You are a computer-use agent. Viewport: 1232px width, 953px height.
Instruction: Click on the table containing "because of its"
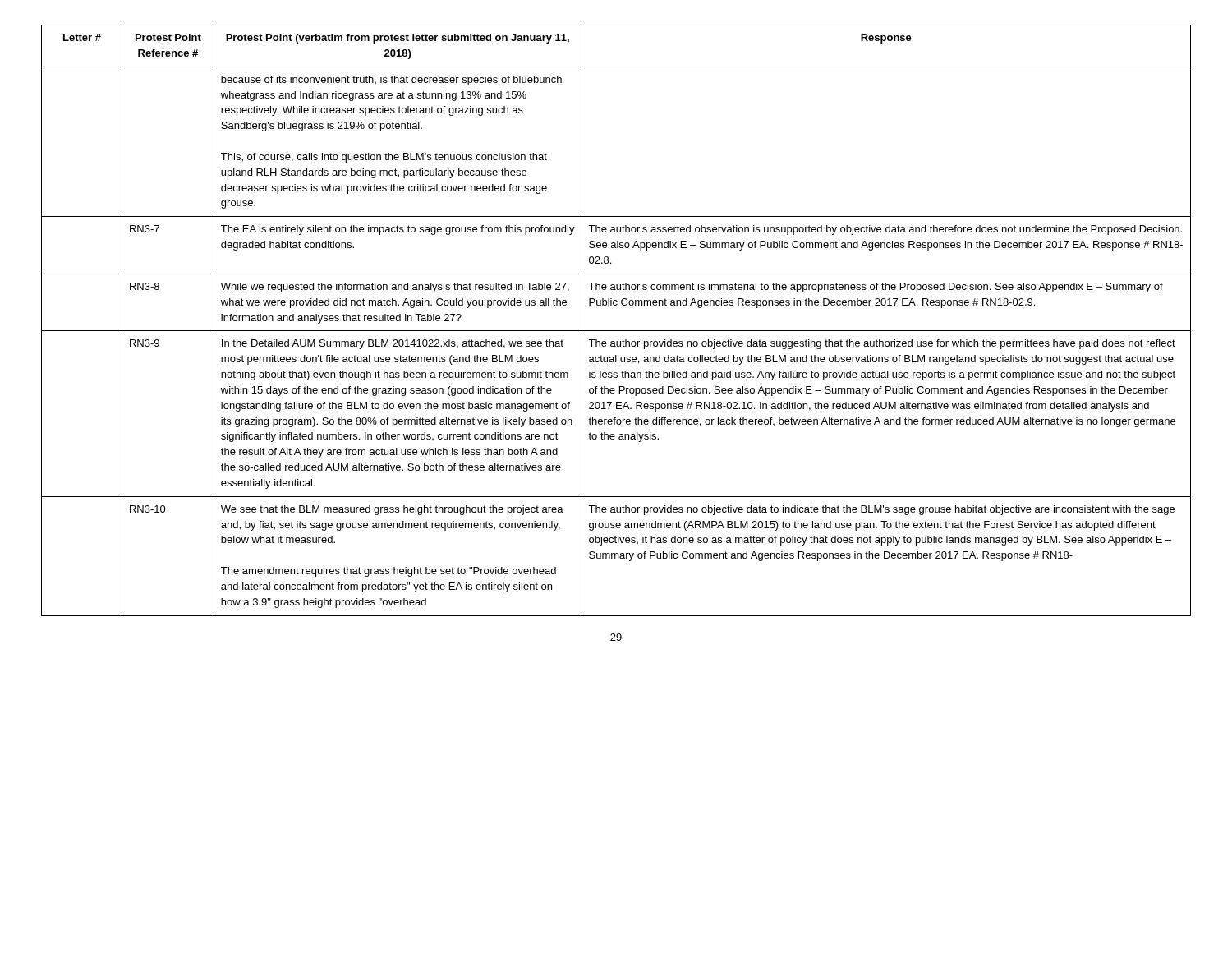616,320
